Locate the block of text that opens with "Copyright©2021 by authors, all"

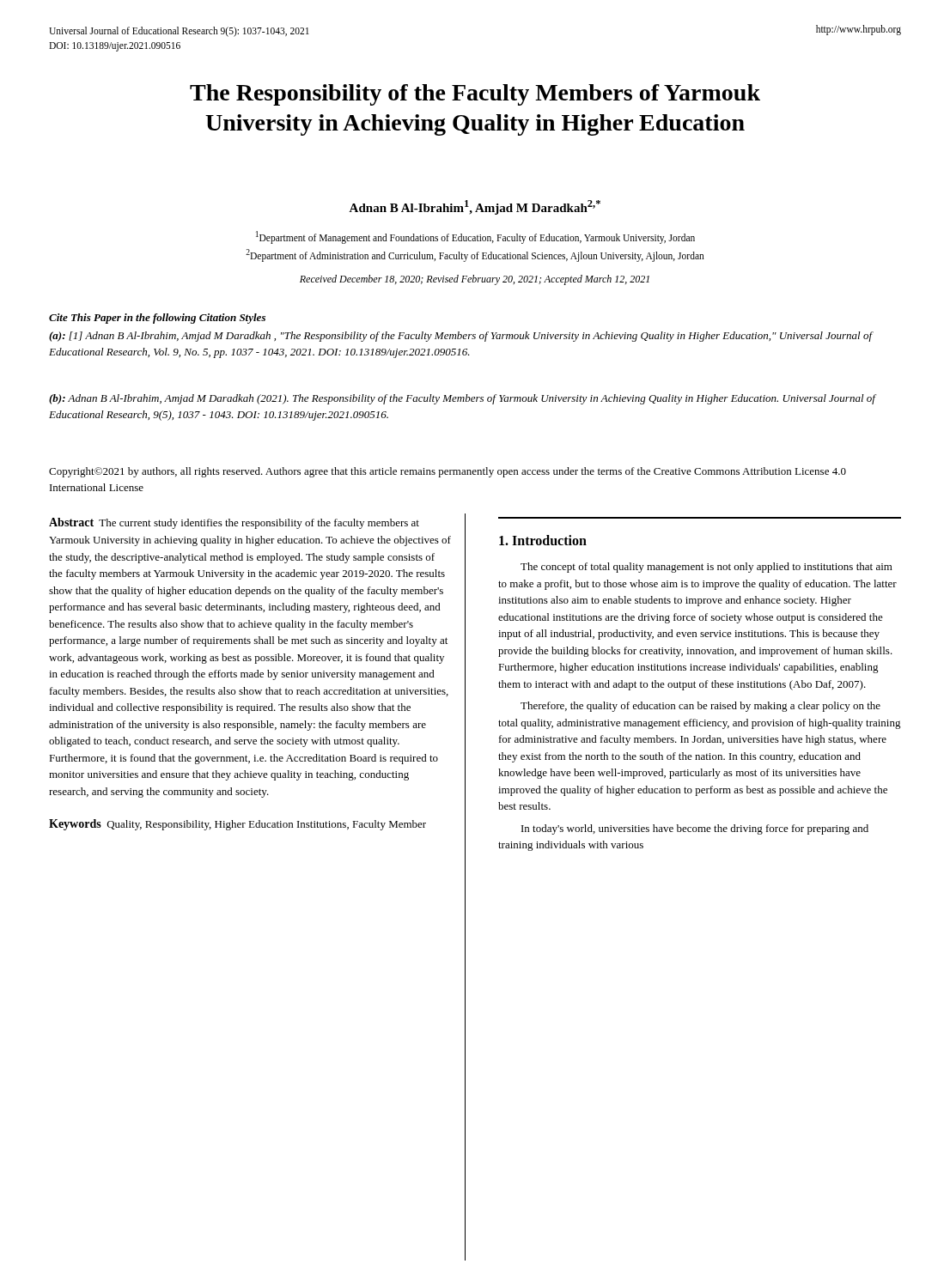(447, 479)
